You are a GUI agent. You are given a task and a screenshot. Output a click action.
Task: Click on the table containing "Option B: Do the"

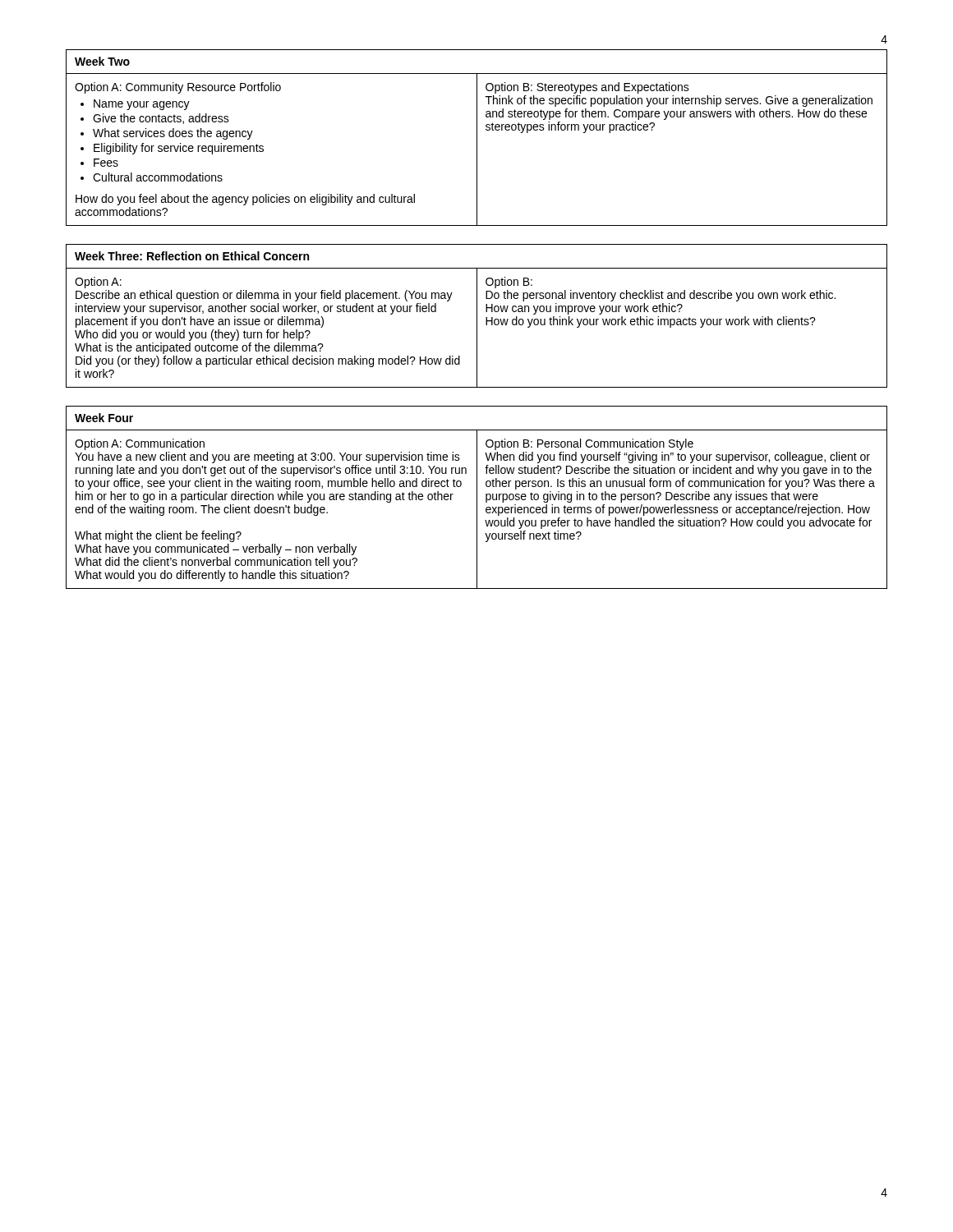[x=476, y=316]
